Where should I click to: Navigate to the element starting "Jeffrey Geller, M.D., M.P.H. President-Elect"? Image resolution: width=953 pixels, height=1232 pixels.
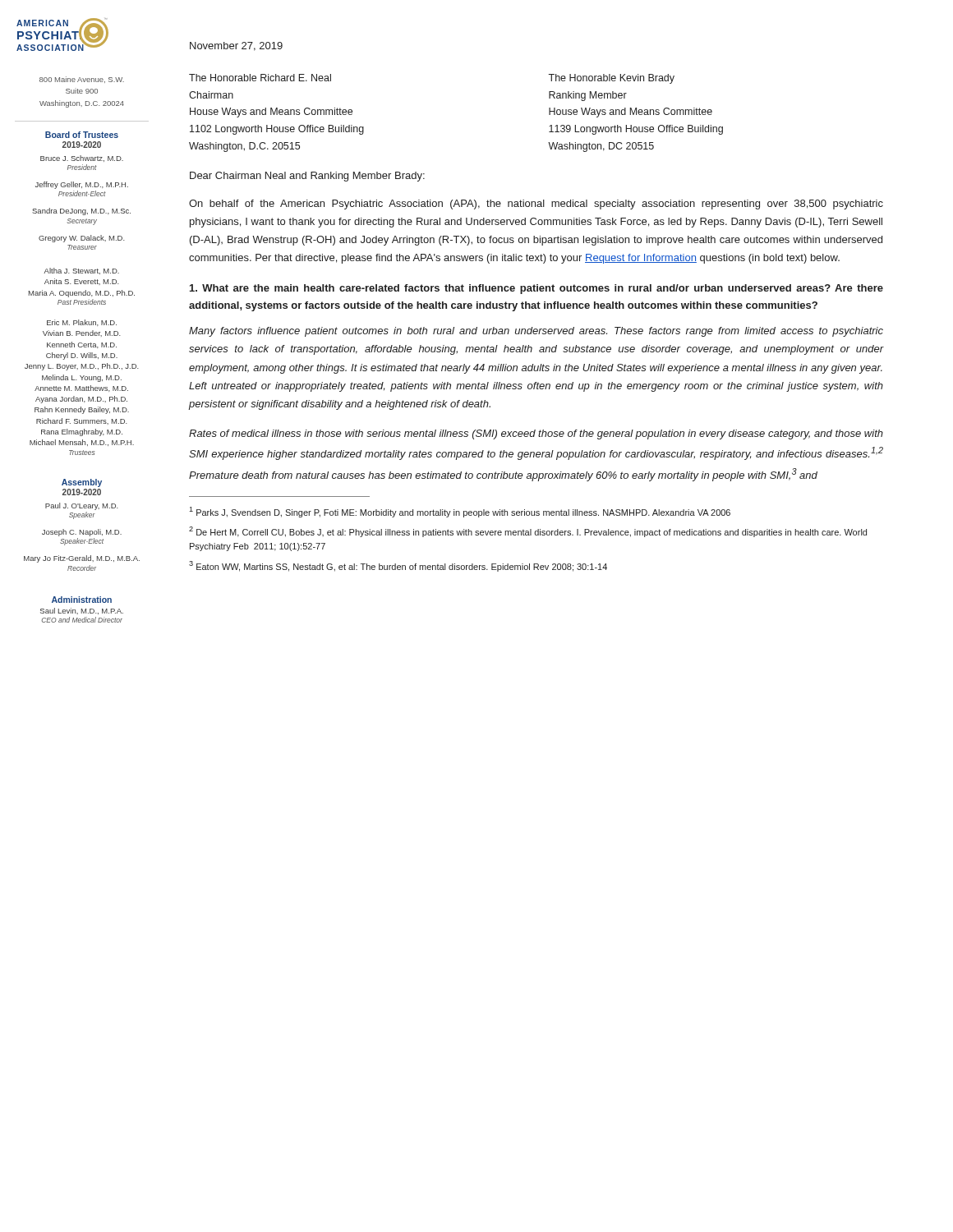tap(82, 189)
